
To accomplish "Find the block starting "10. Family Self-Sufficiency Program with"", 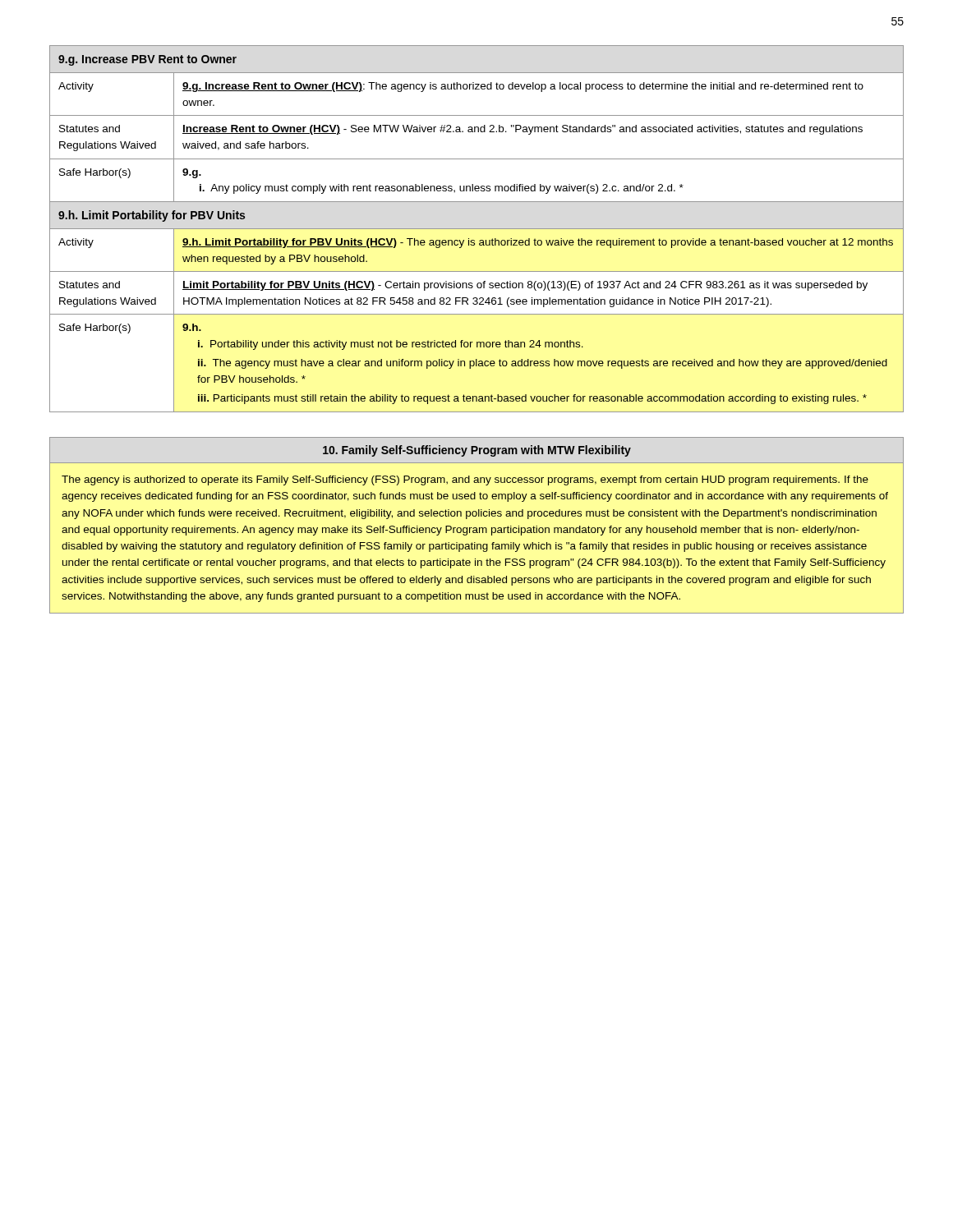I will [x=476, y=525].
